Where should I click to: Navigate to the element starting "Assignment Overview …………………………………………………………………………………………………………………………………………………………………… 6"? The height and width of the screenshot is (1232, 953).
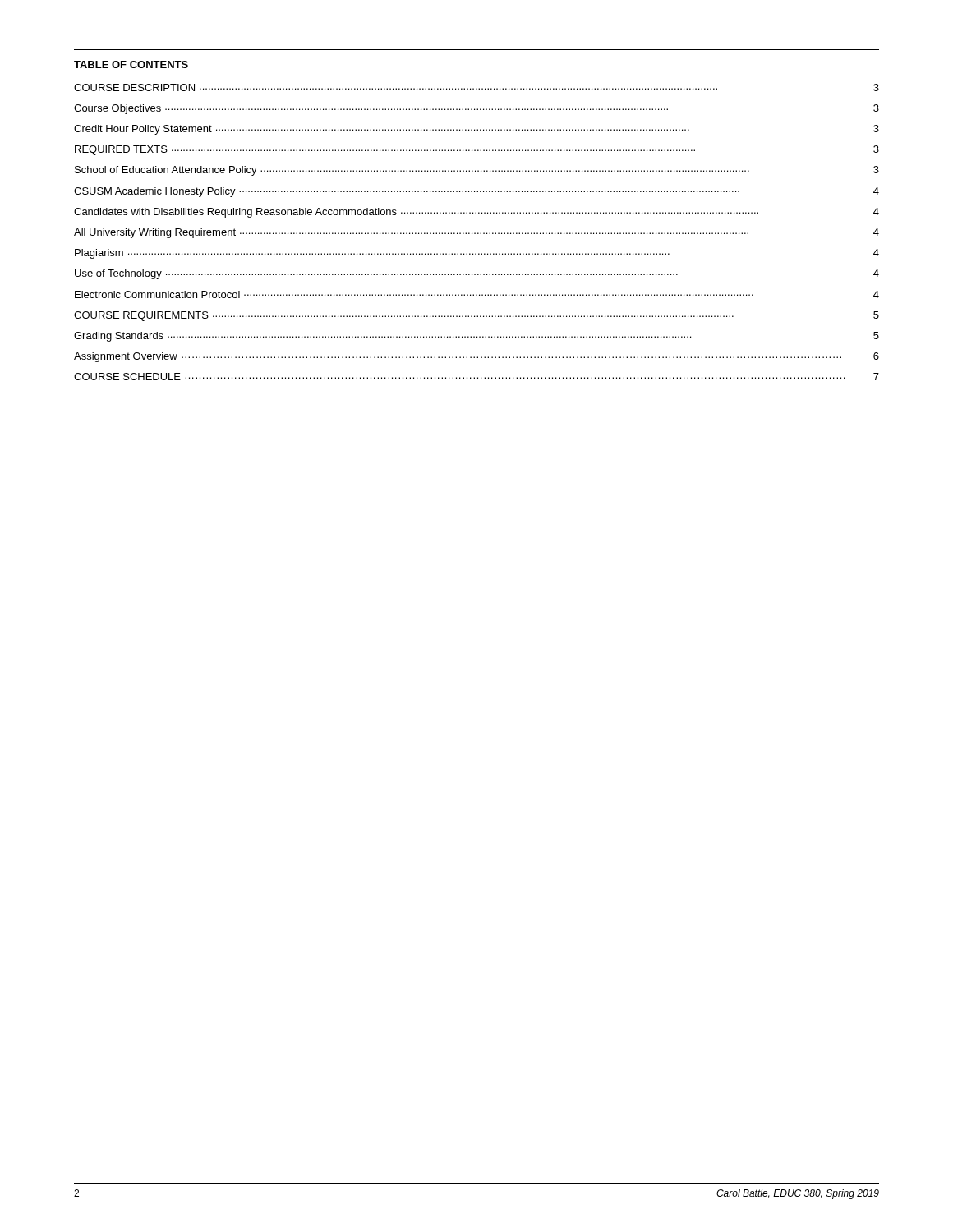pyautogui.click(x=476, y=355)
